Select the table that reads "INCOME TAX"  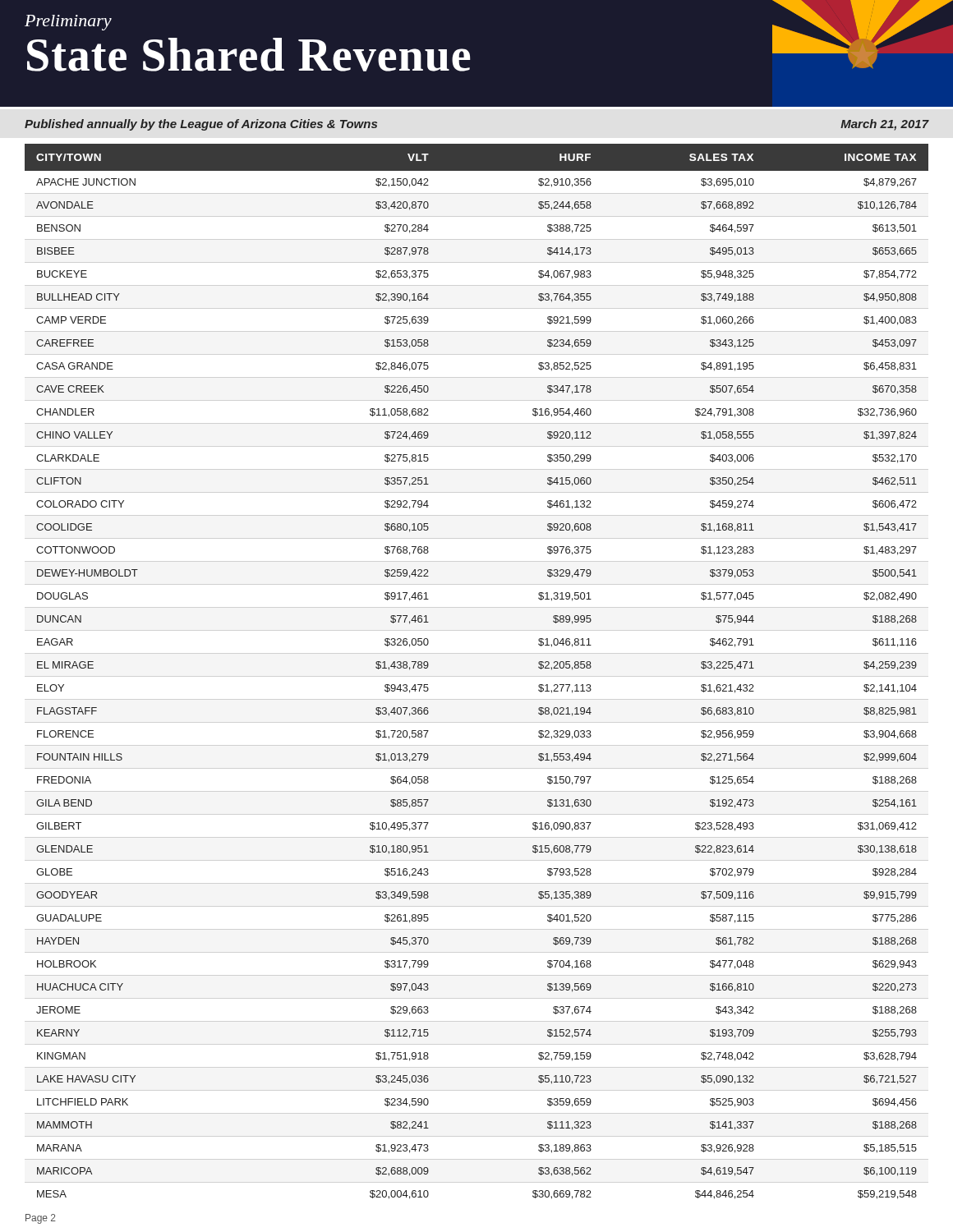pyautogui.click(x=476, y=671)
